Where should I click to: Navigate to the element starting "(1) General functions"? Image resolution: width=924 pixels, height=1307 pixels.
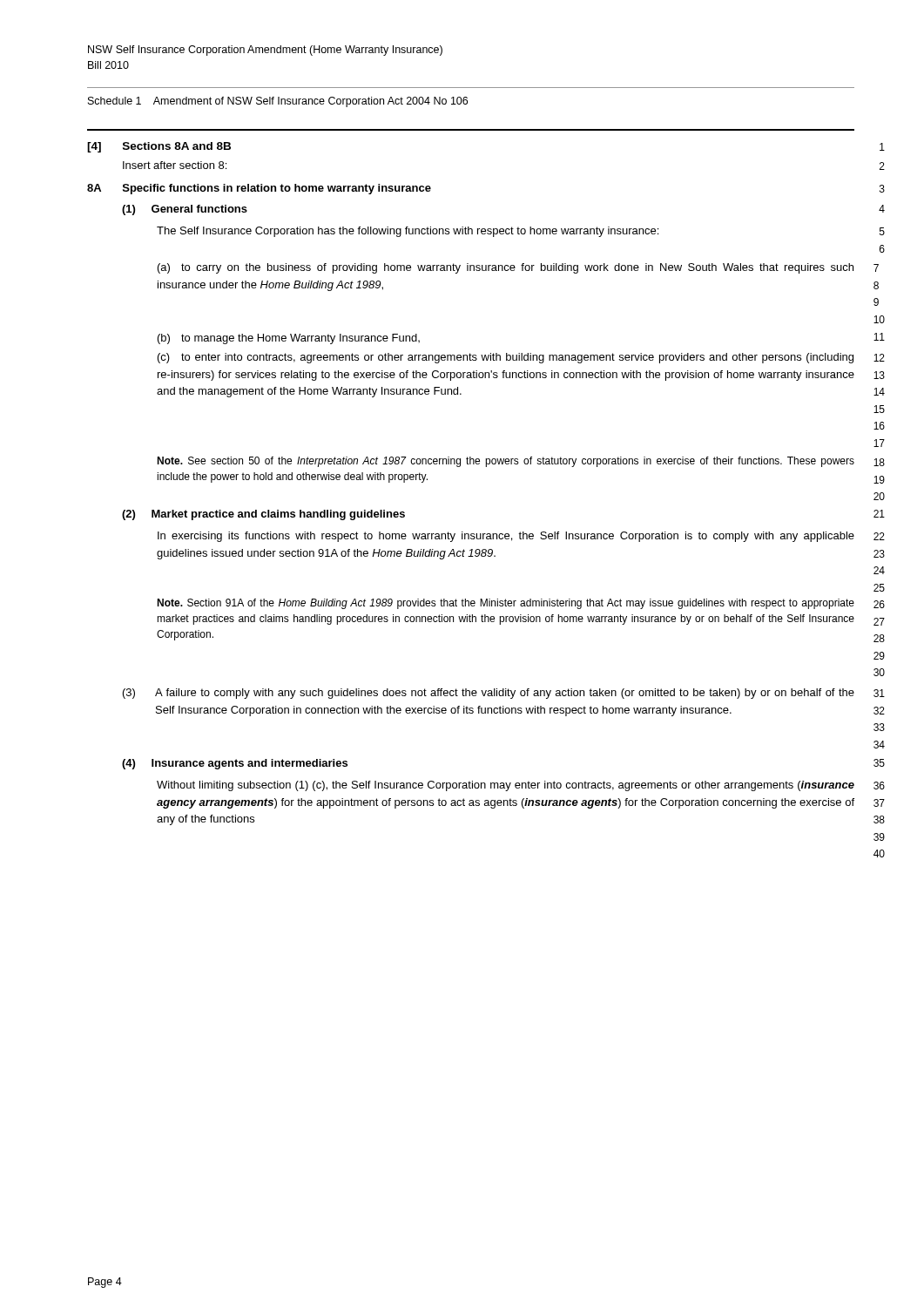point(185,209)
